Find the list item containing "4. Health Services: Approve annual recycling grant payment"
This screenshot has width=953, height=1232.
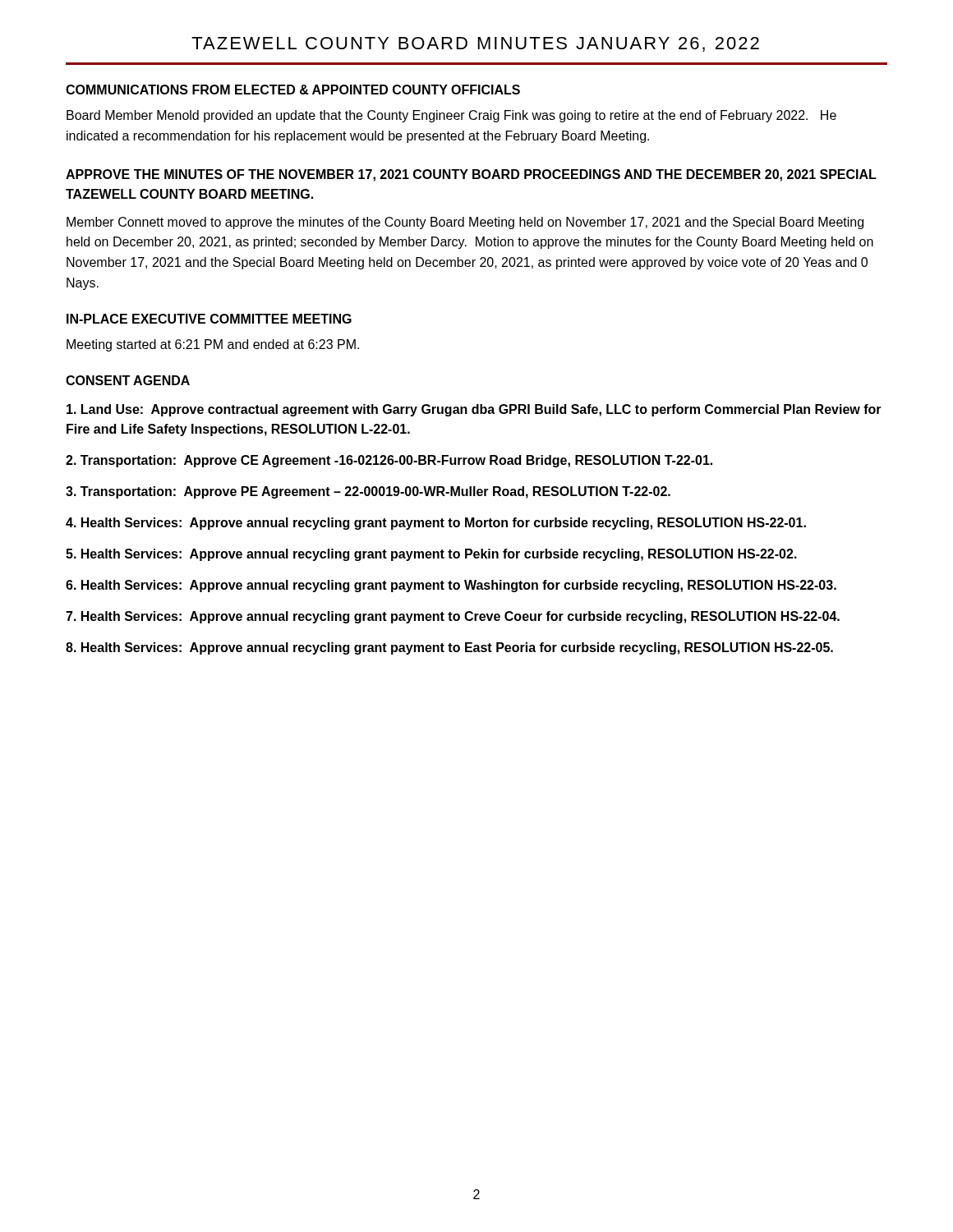click(x=436, y=522)
